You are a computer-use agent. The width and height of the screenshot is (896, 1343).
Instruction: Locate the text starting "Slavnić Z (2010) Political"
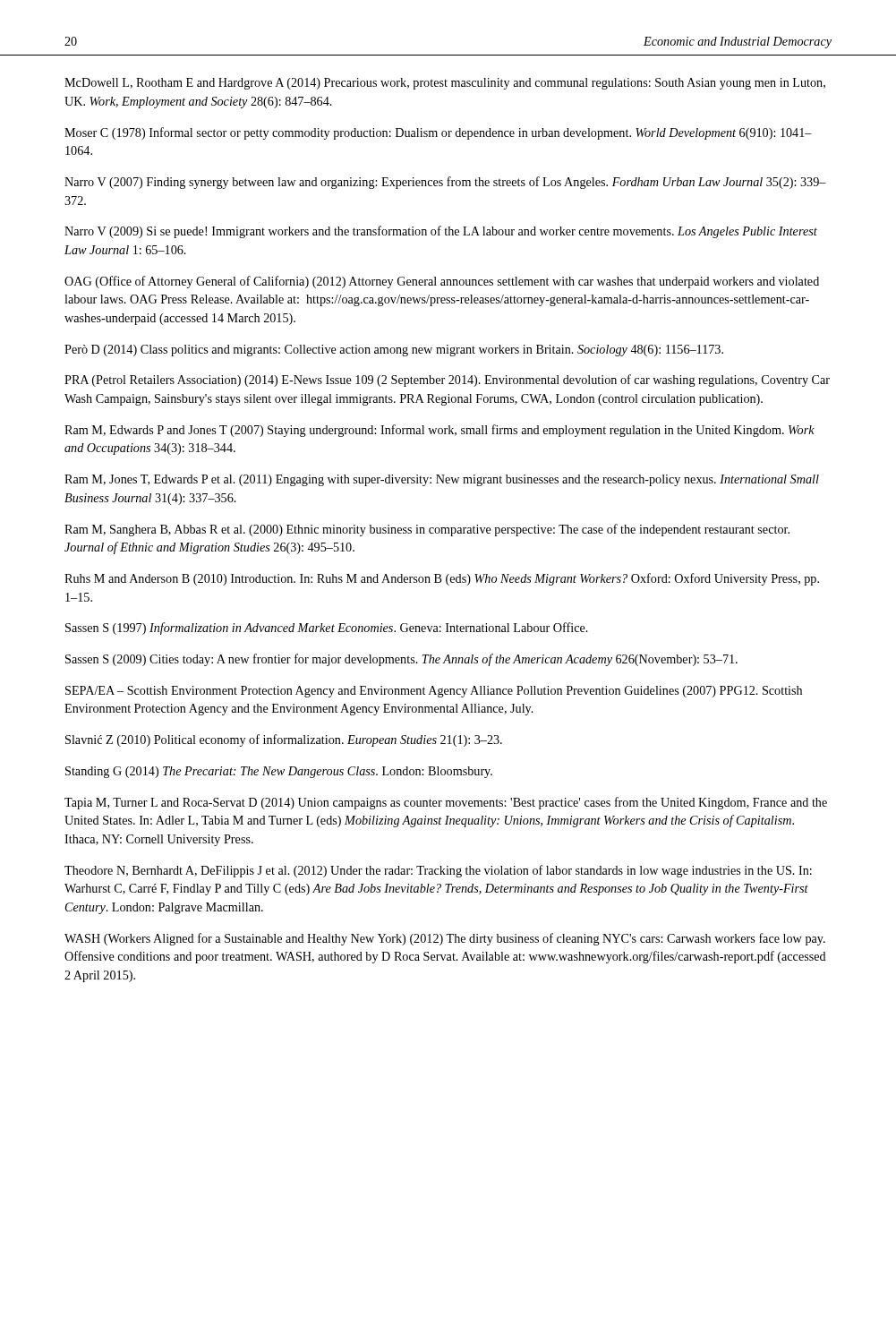click(448, 740)
